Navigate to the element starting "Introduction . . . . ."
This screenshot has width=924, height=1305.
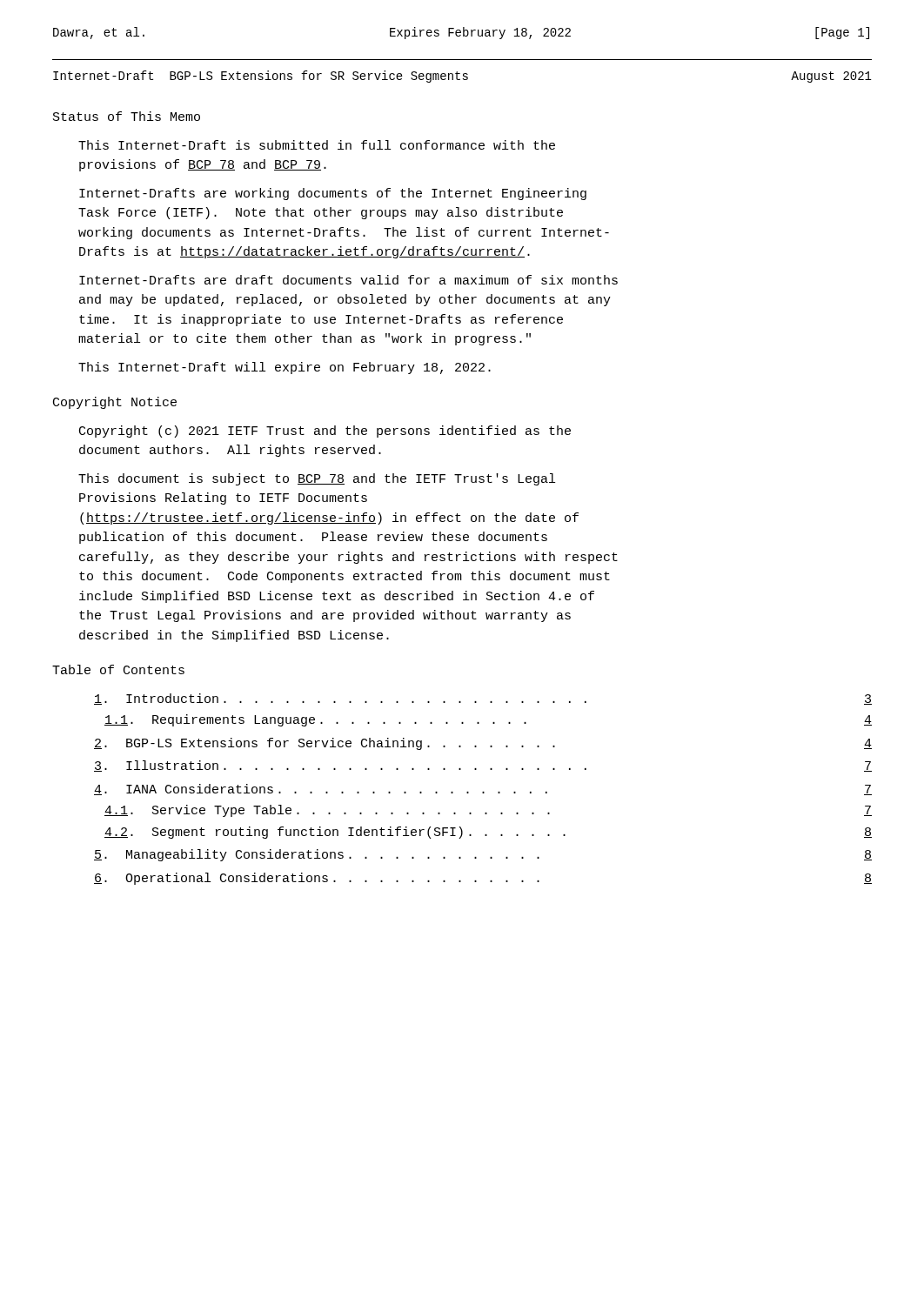[475, 700]
